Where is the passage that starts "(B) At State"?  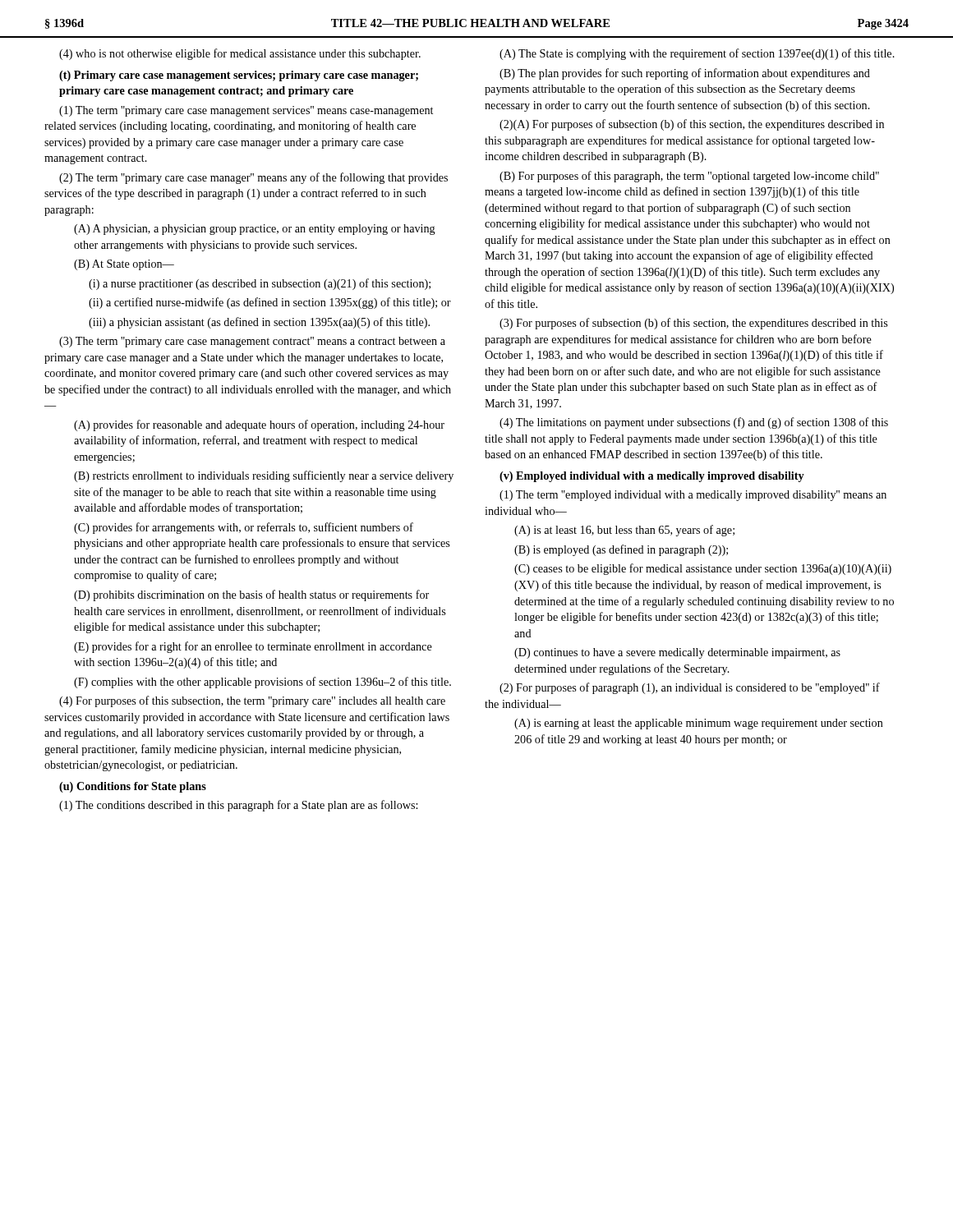(124, 264)
